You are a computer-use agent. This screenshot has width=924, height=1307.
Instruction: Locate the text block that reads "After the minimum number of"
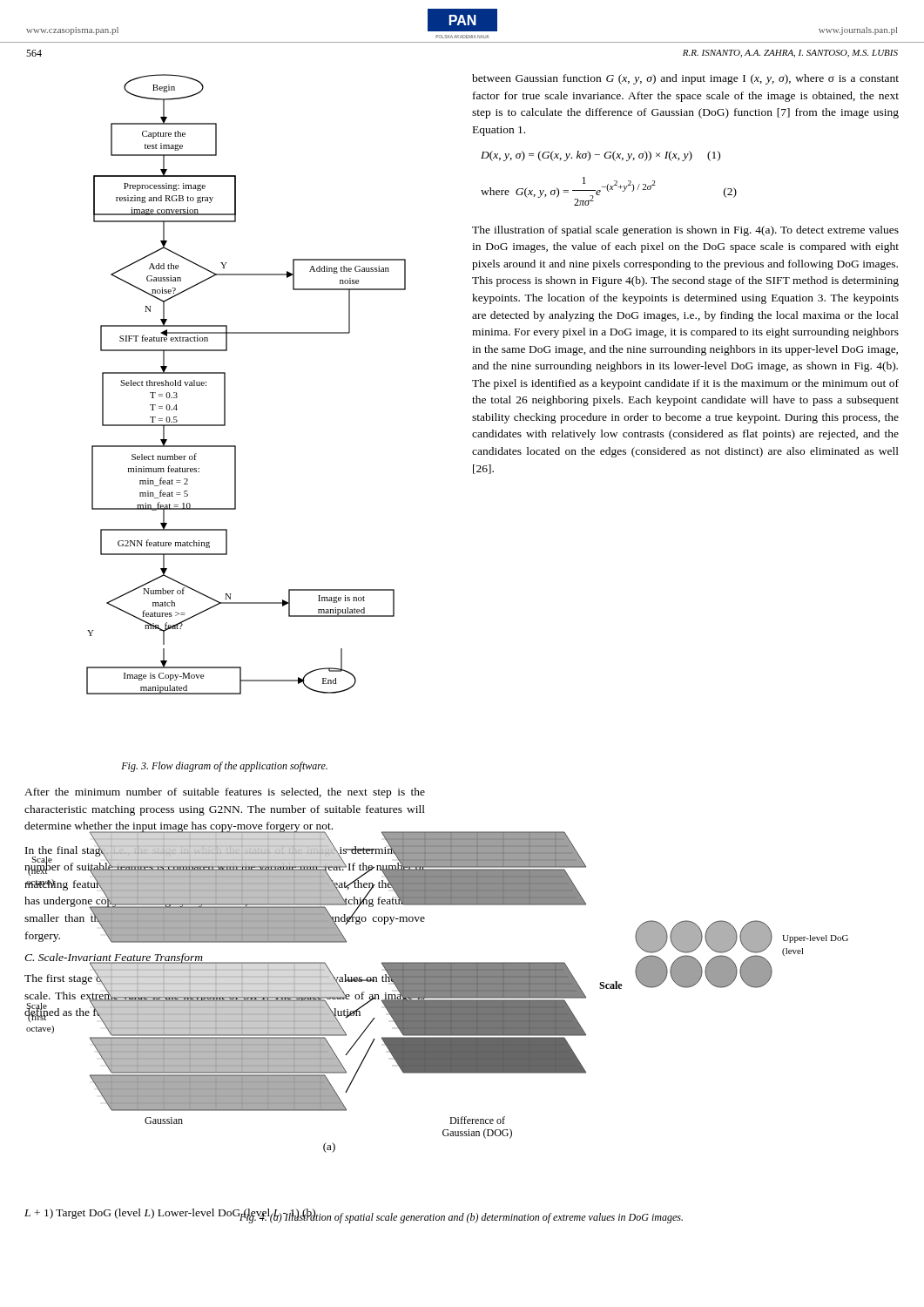pos(225,863)
